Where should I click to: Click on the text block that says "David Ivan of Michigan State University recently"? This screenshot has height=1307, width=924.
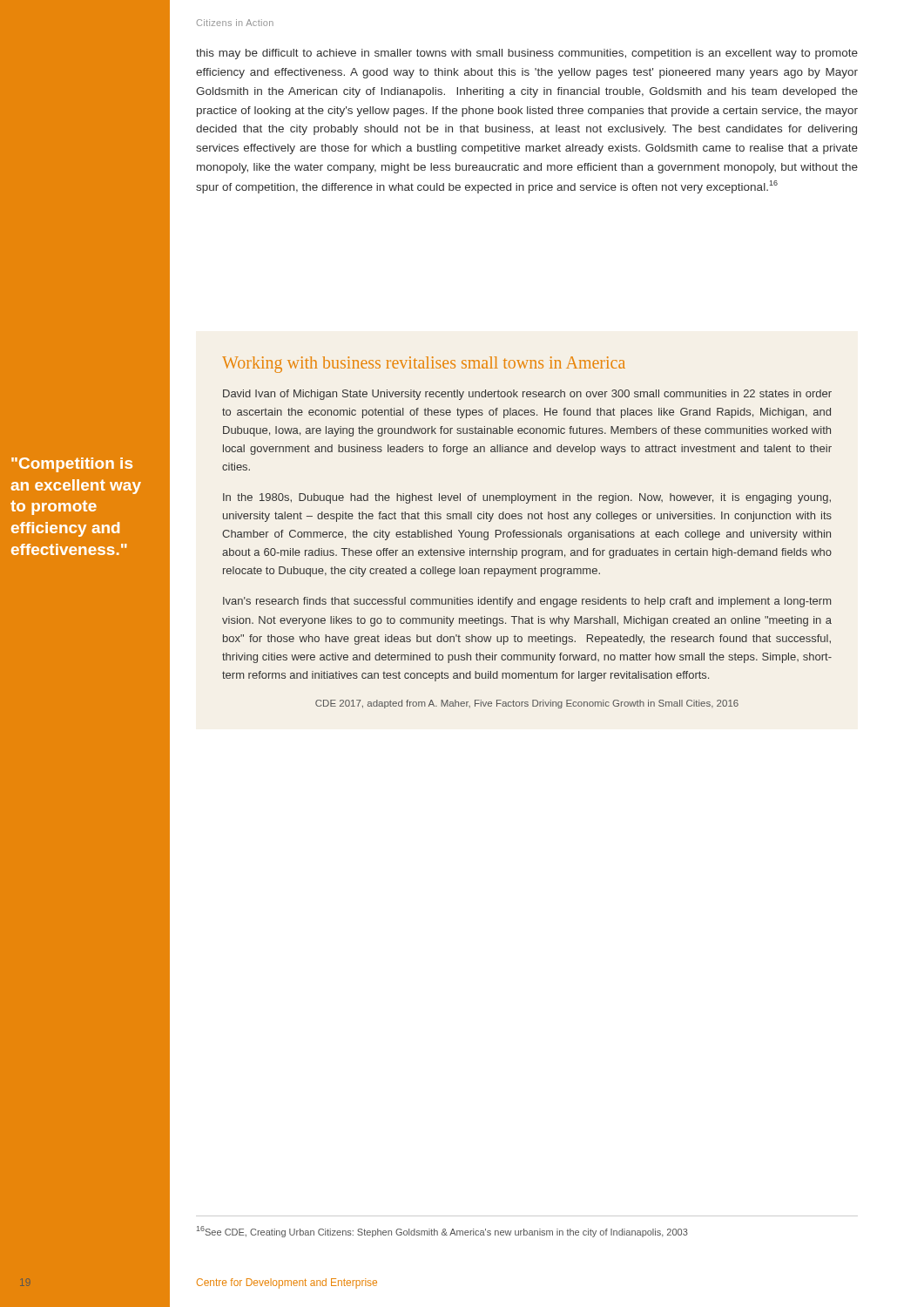[527, 430]
